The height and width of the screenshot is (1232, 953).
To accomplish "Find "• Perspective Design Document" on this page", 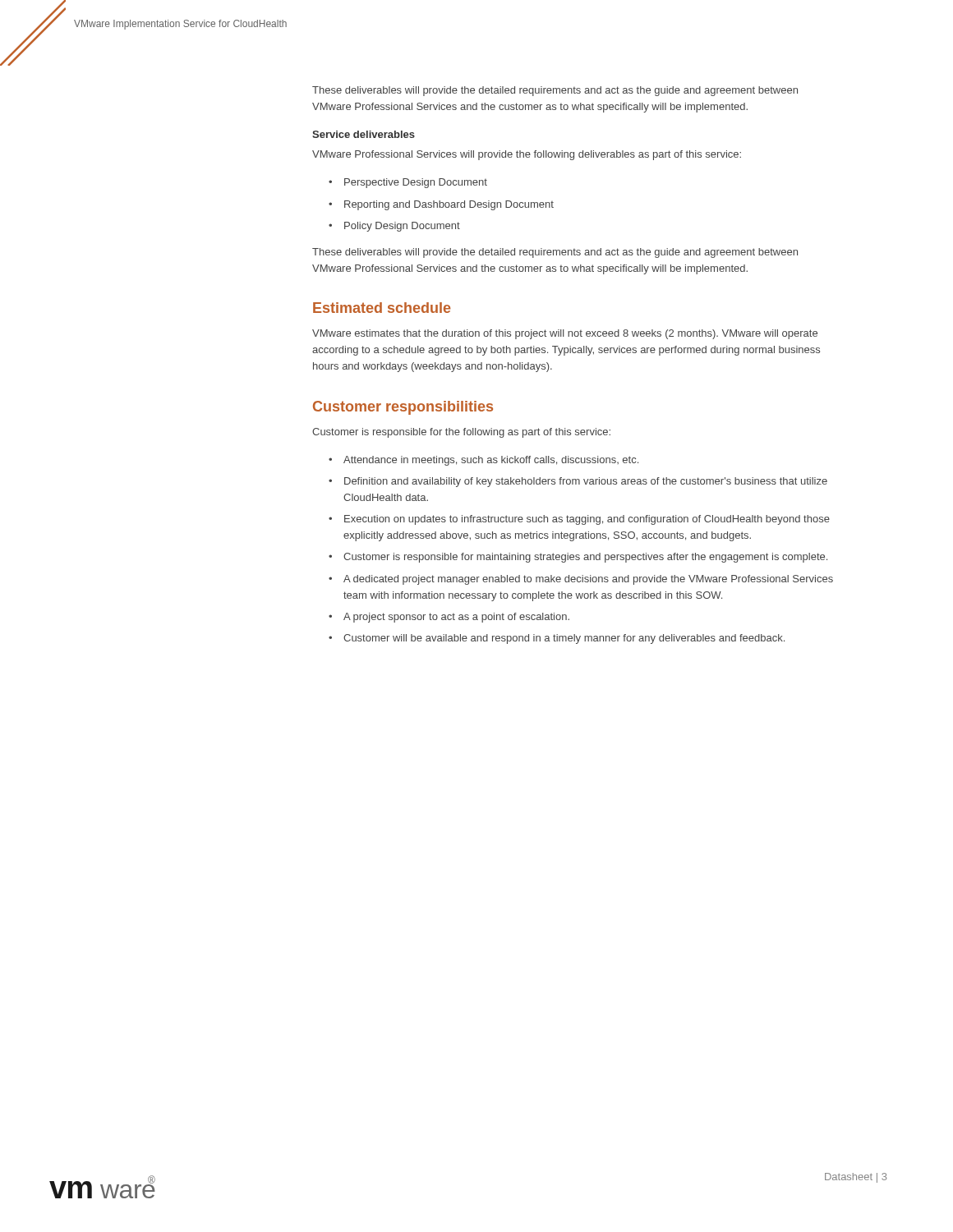I will point(408,183).
